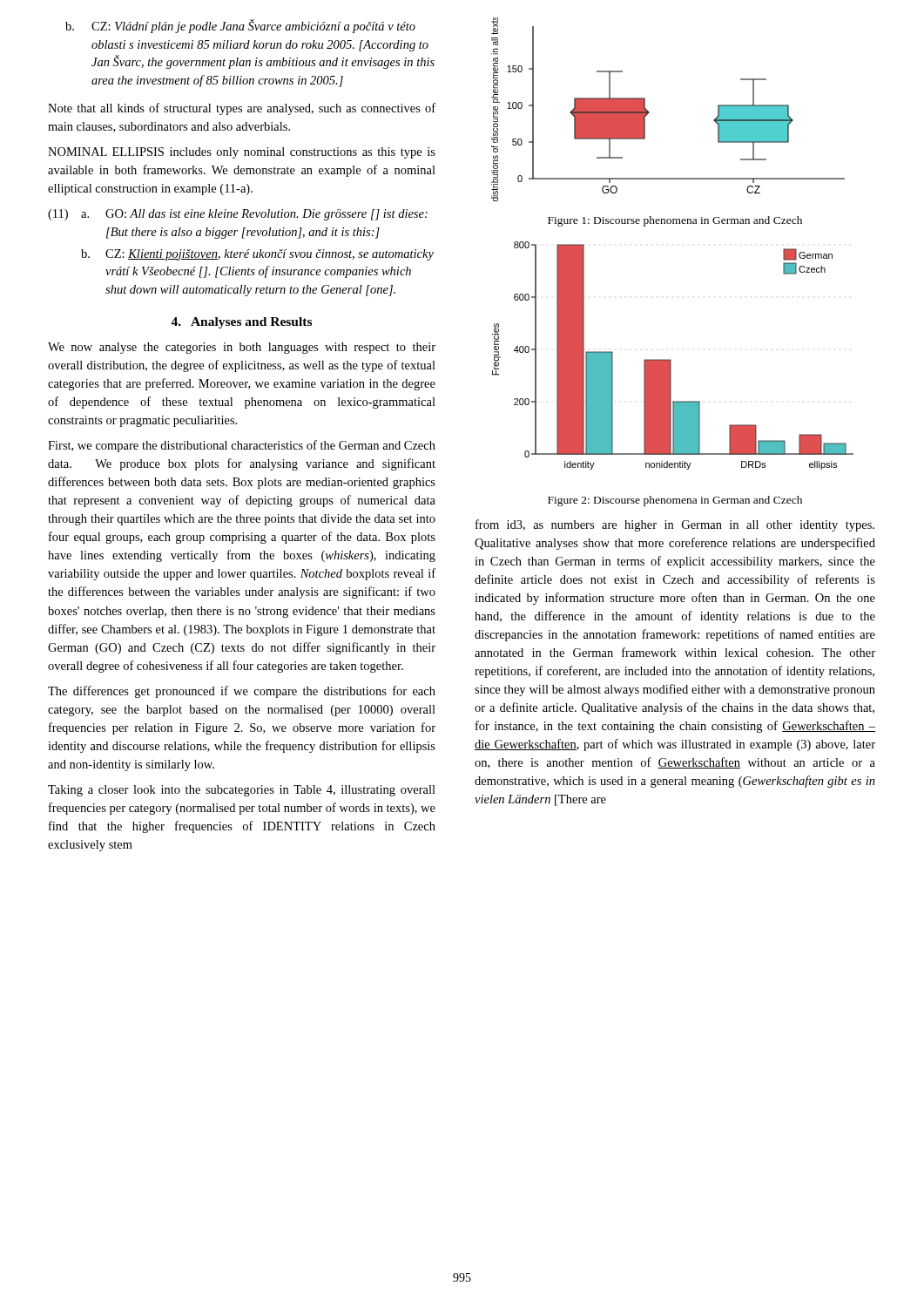
Task: Select the text block starting "Note that all kinds of structural types"
Action: [x=242, y=118]
